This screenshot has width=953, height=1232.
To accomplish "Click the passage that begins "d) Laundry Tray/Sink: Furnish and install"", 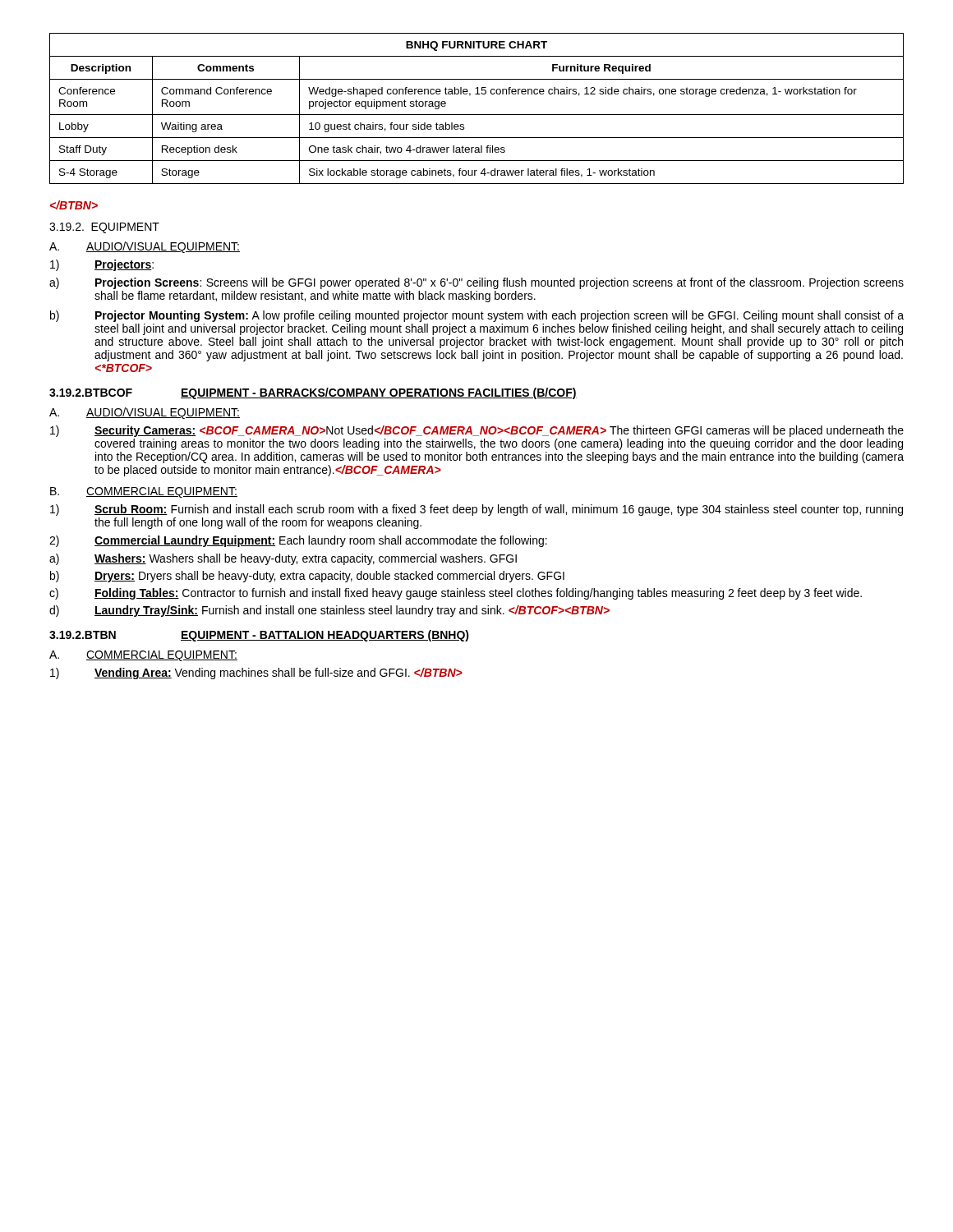I will [476, 610].
